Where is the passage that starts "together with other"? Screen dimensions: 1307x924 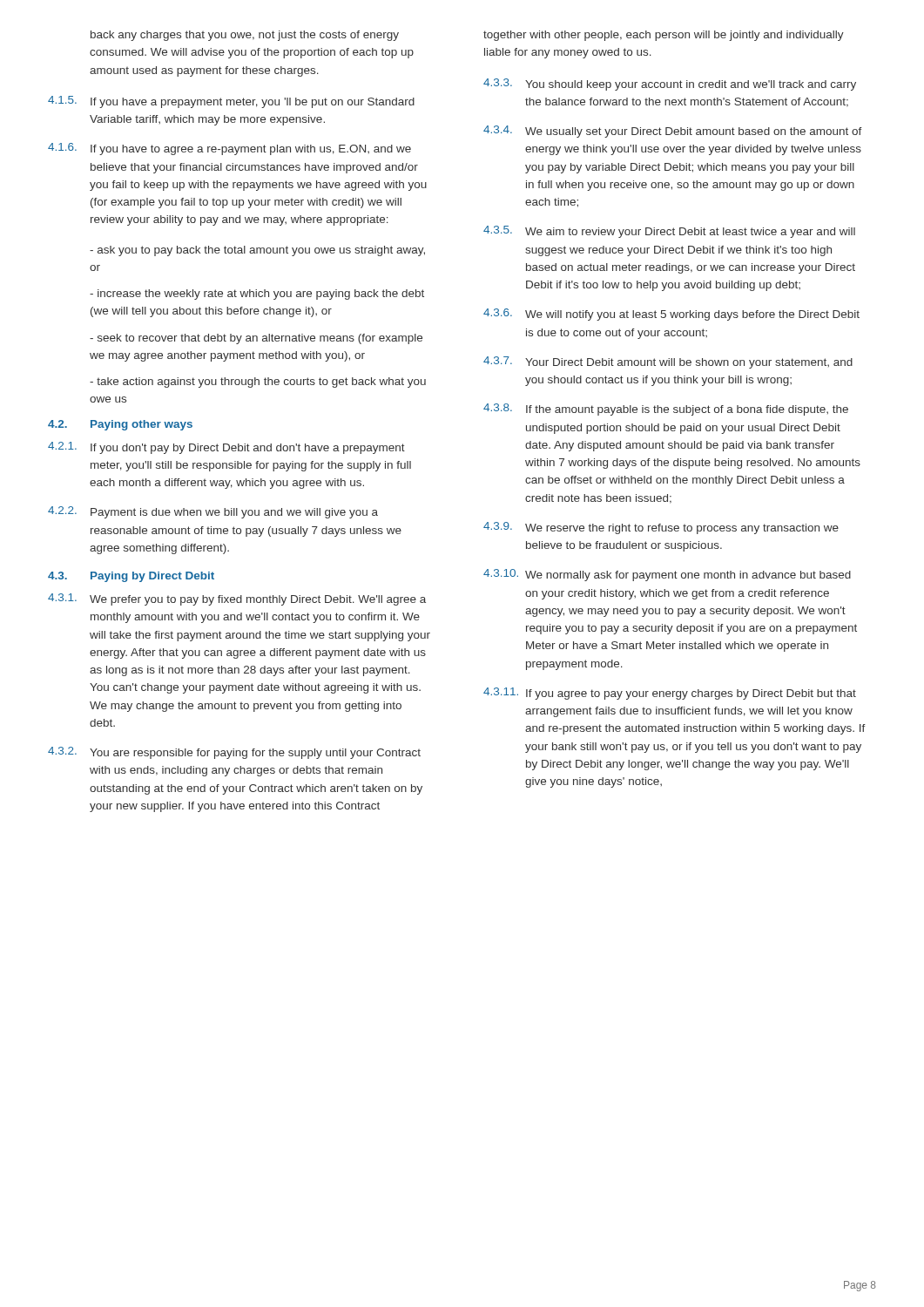(675, 44)
